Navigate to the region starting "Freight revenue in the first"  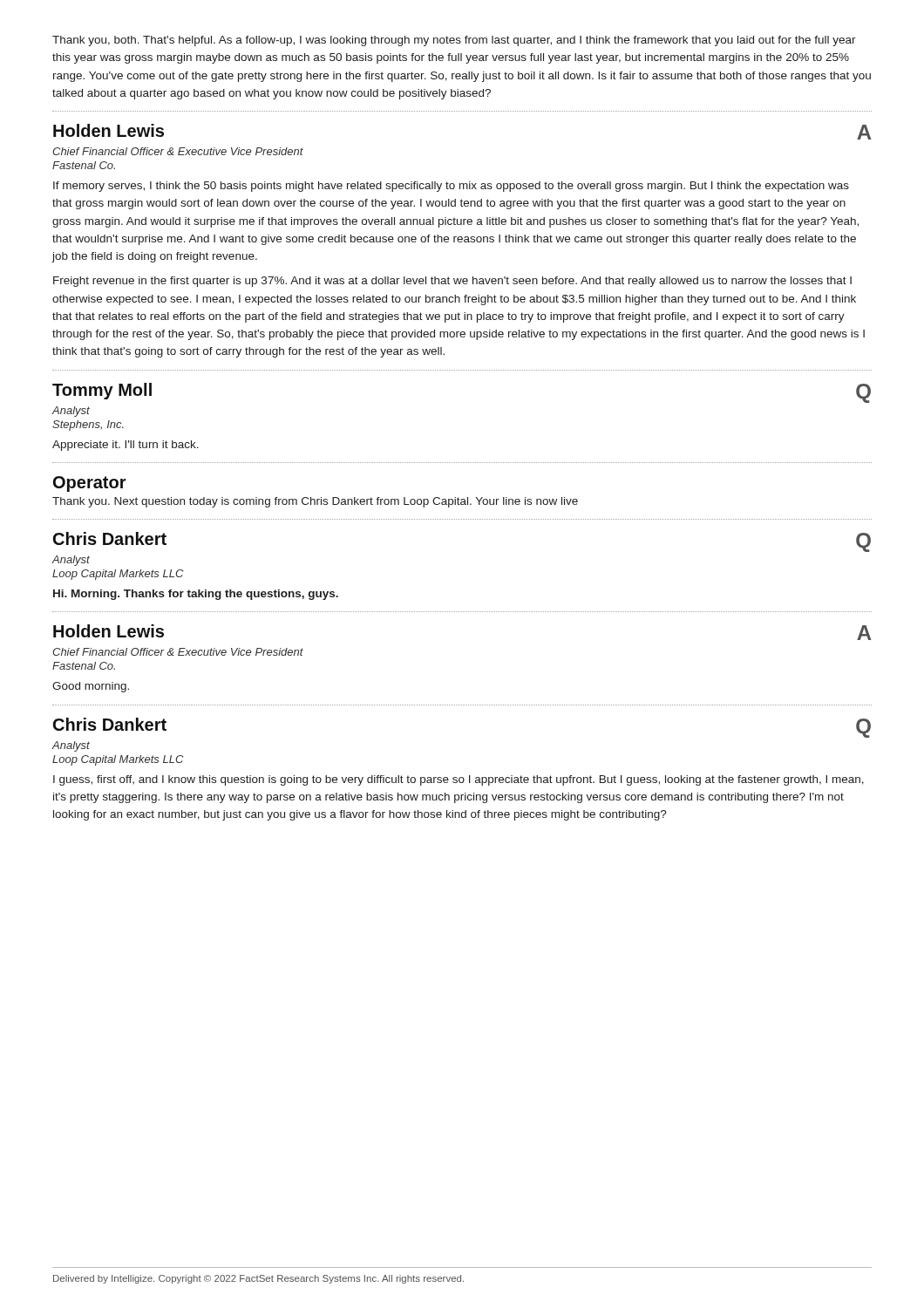(x=459, y=316)
